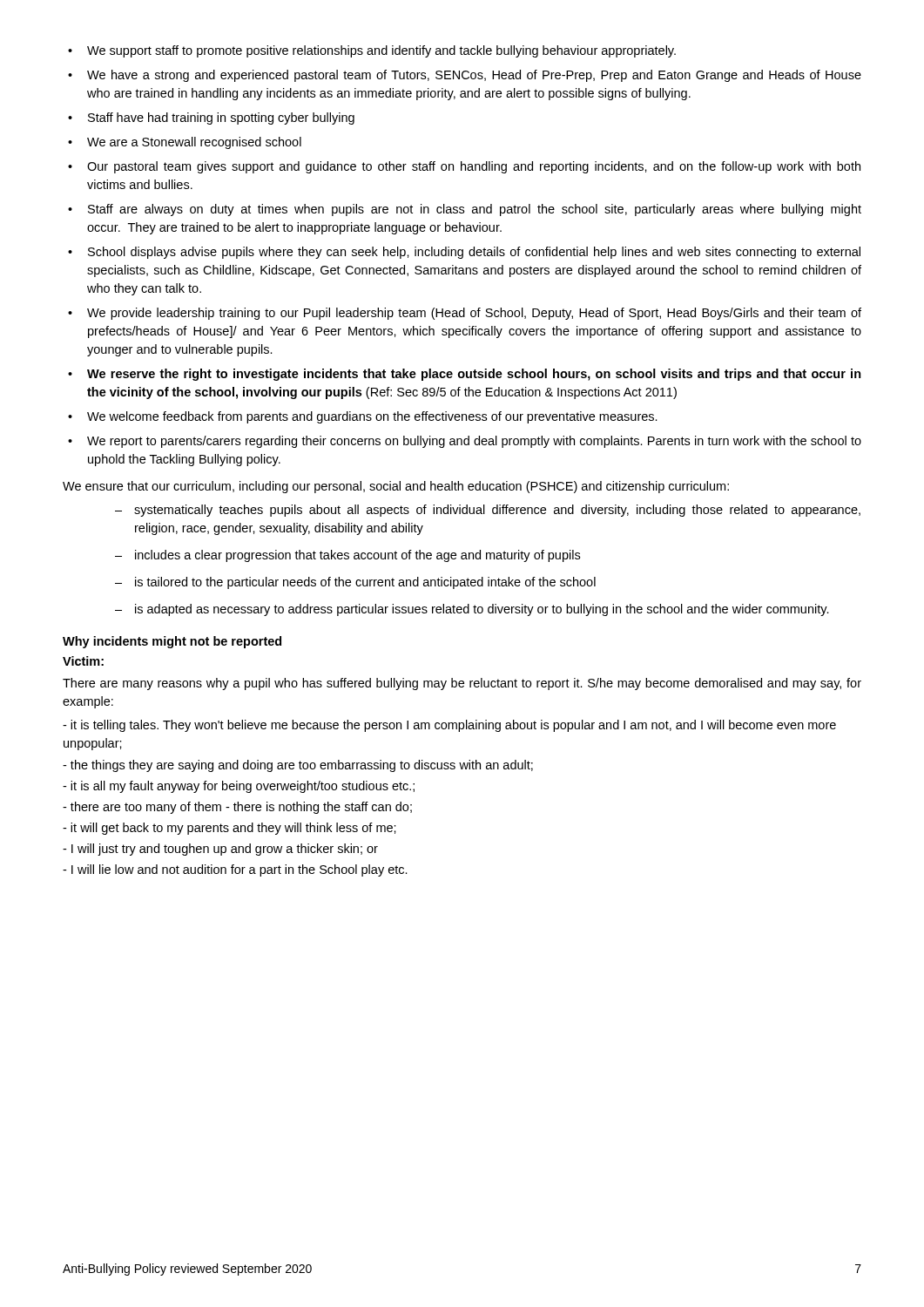The height and width of the screenshot is (1307, 924).
Task: Where is the passage that starts "it is telling tales. They won't believe me"?
Action: coord(450,734)
